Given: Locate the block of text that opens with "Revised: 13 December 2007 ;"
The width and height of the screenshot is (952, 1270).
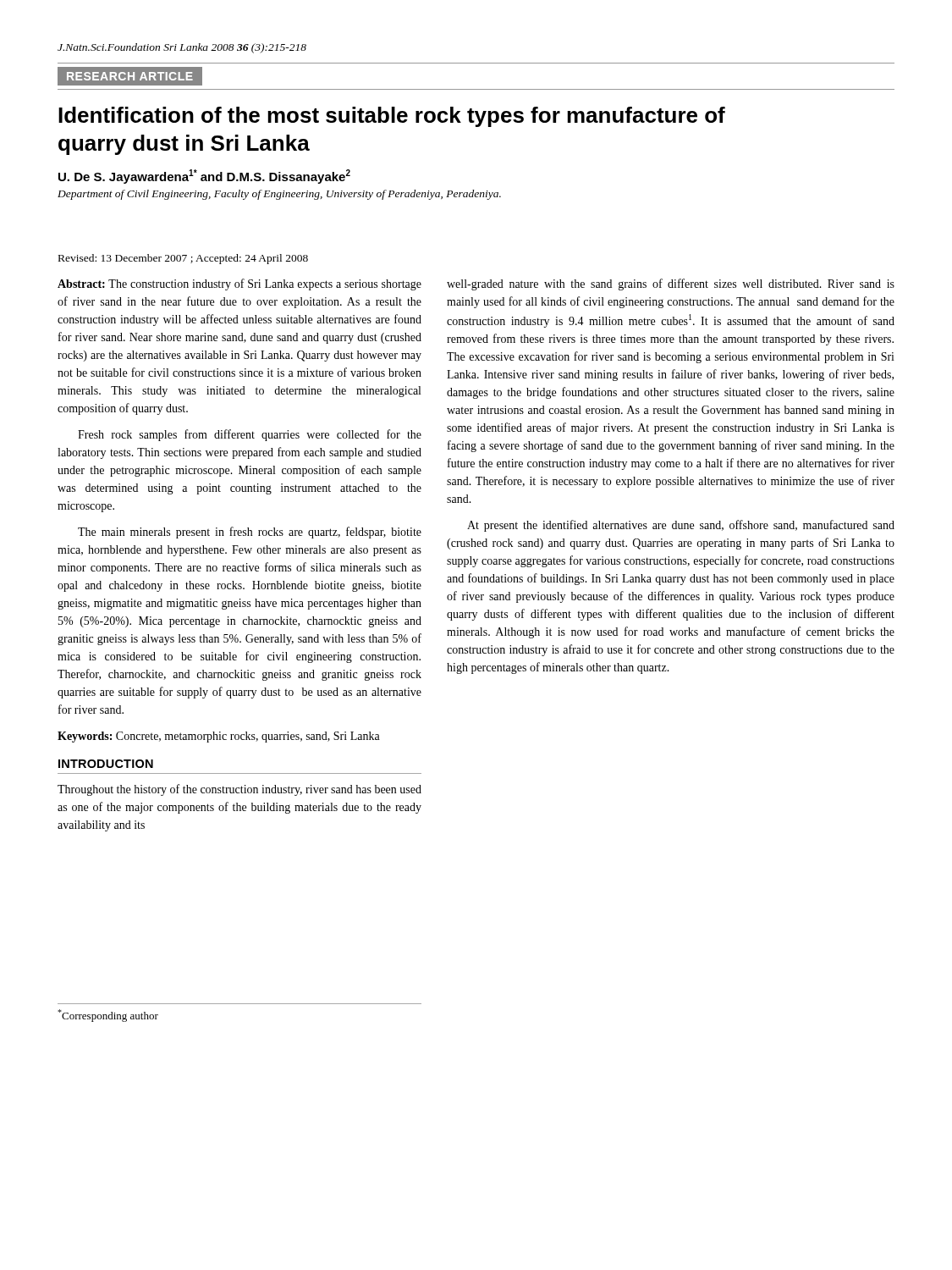Looking at the screenshot, I should click(x=183, y=258).
